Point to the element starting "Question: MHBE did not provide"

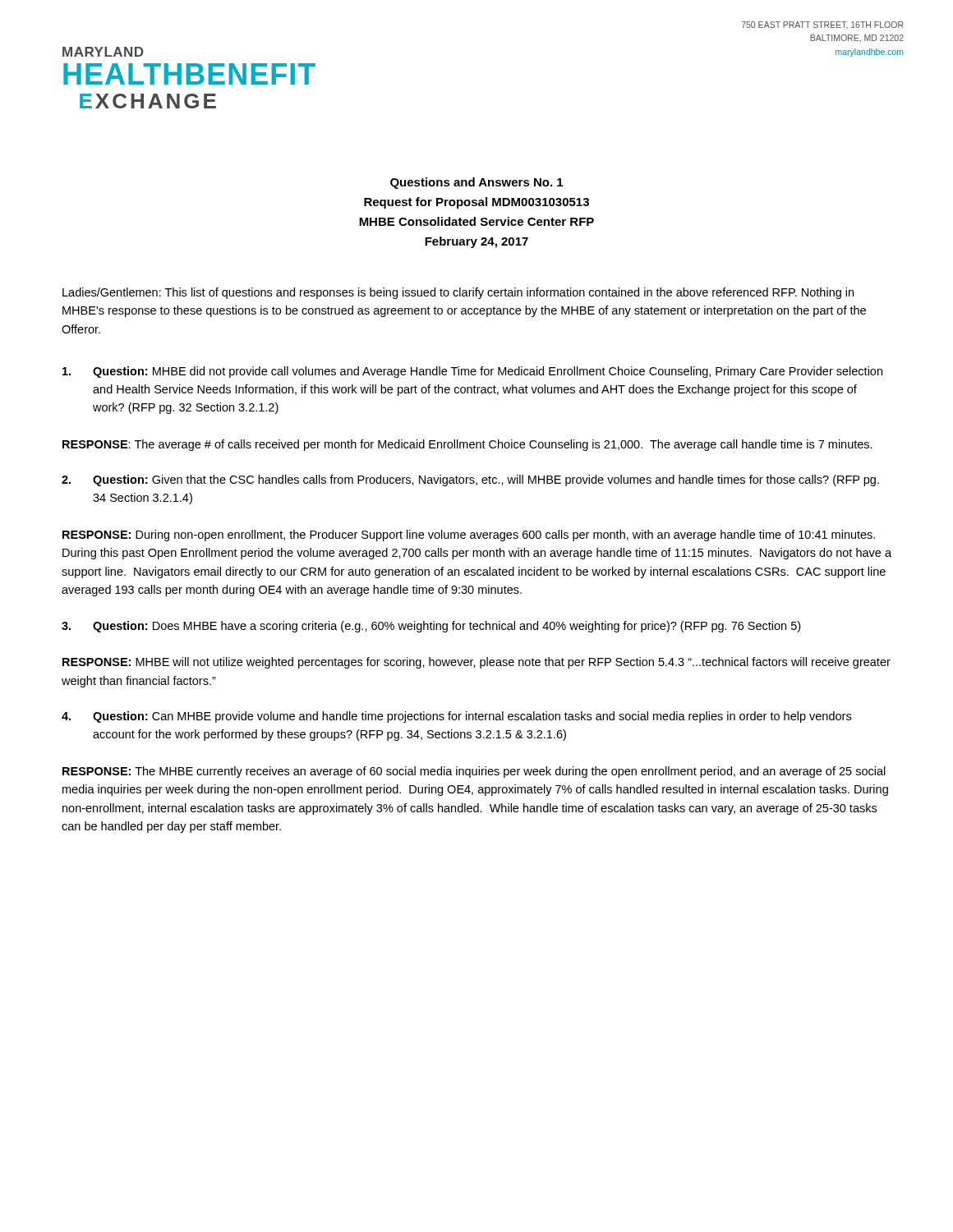click(x=476, y=390)
